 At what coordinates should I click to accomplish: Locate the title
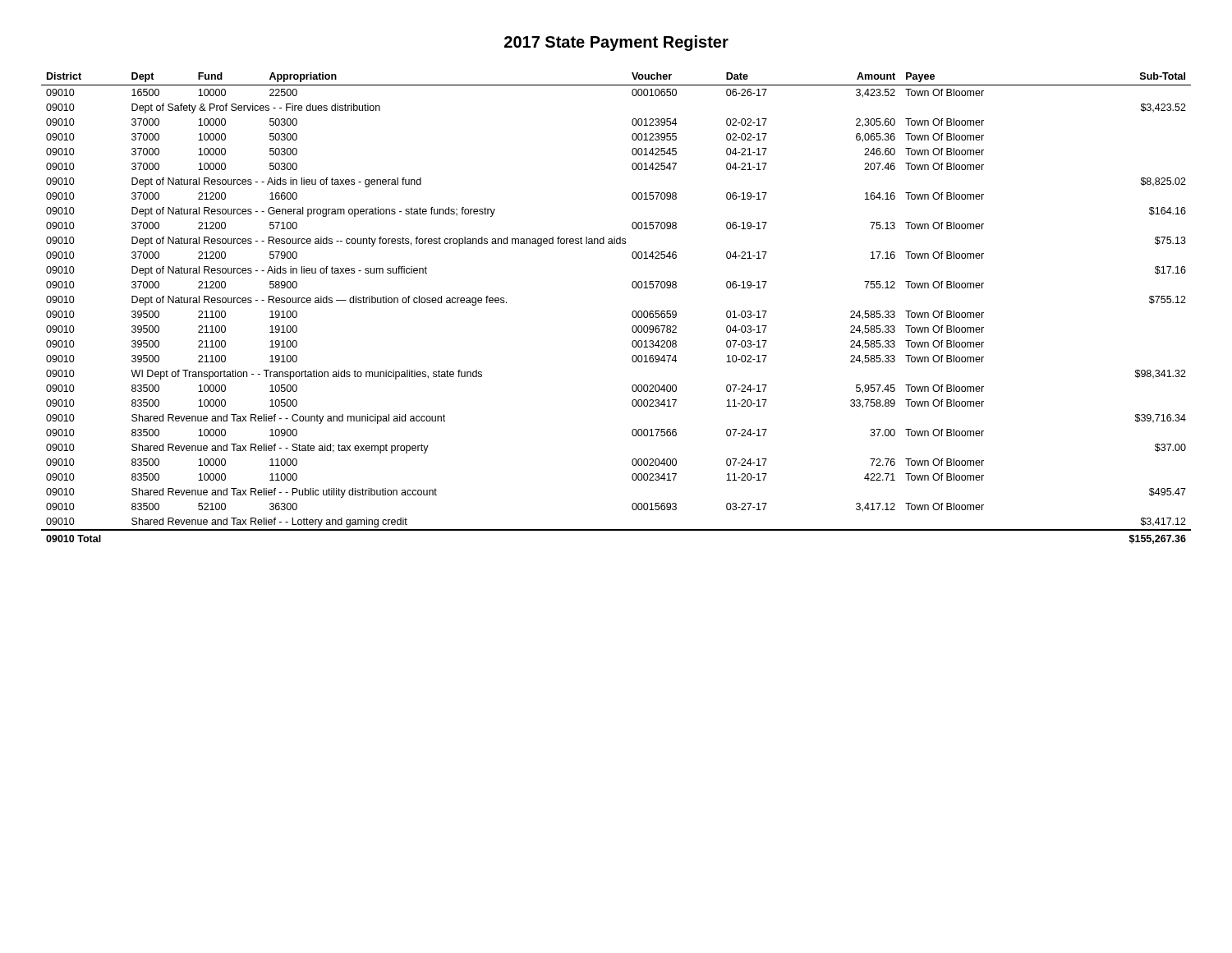point(616,42)
